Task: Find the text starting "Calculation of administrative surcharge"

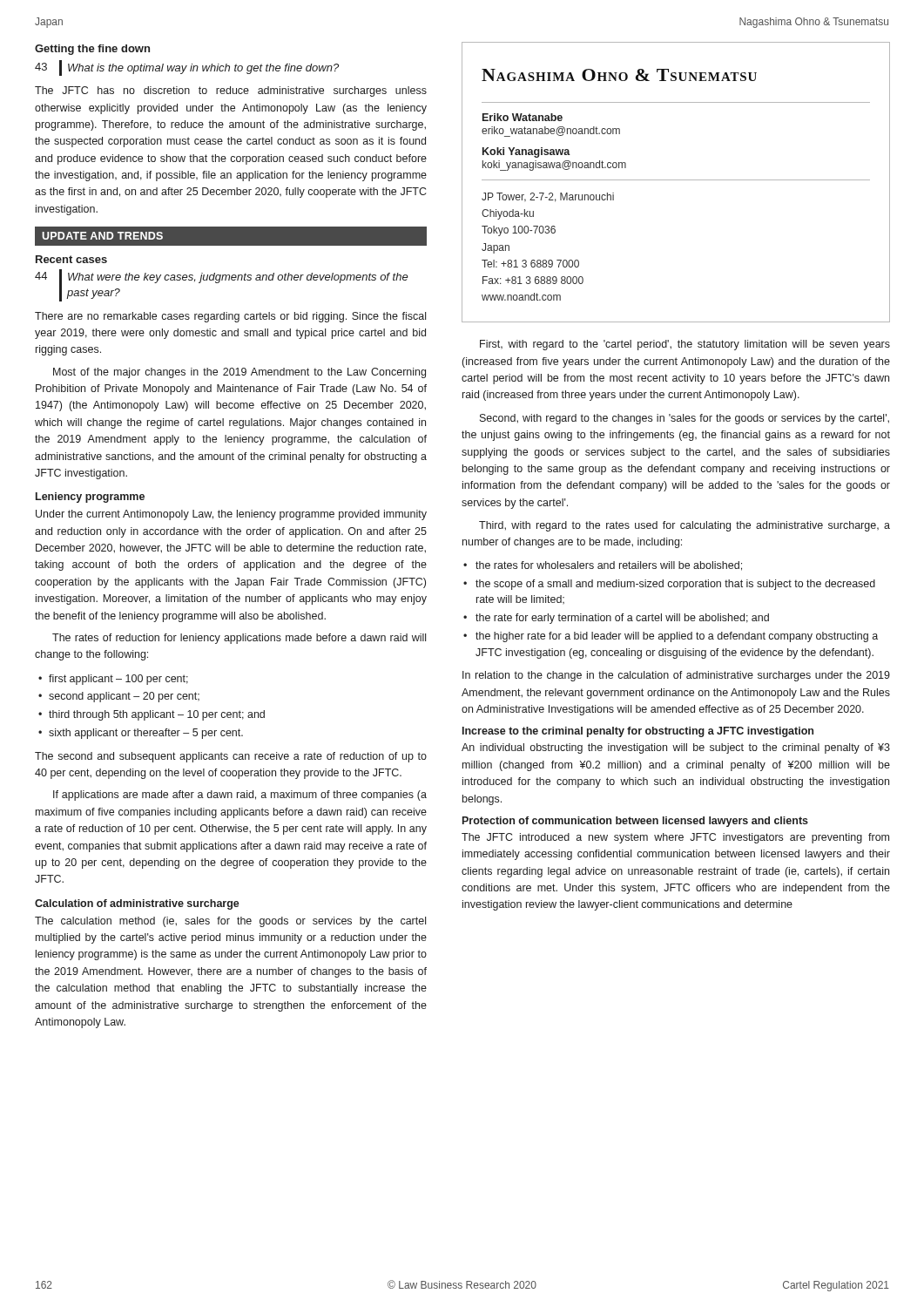Action: click(x=137, y=903)
